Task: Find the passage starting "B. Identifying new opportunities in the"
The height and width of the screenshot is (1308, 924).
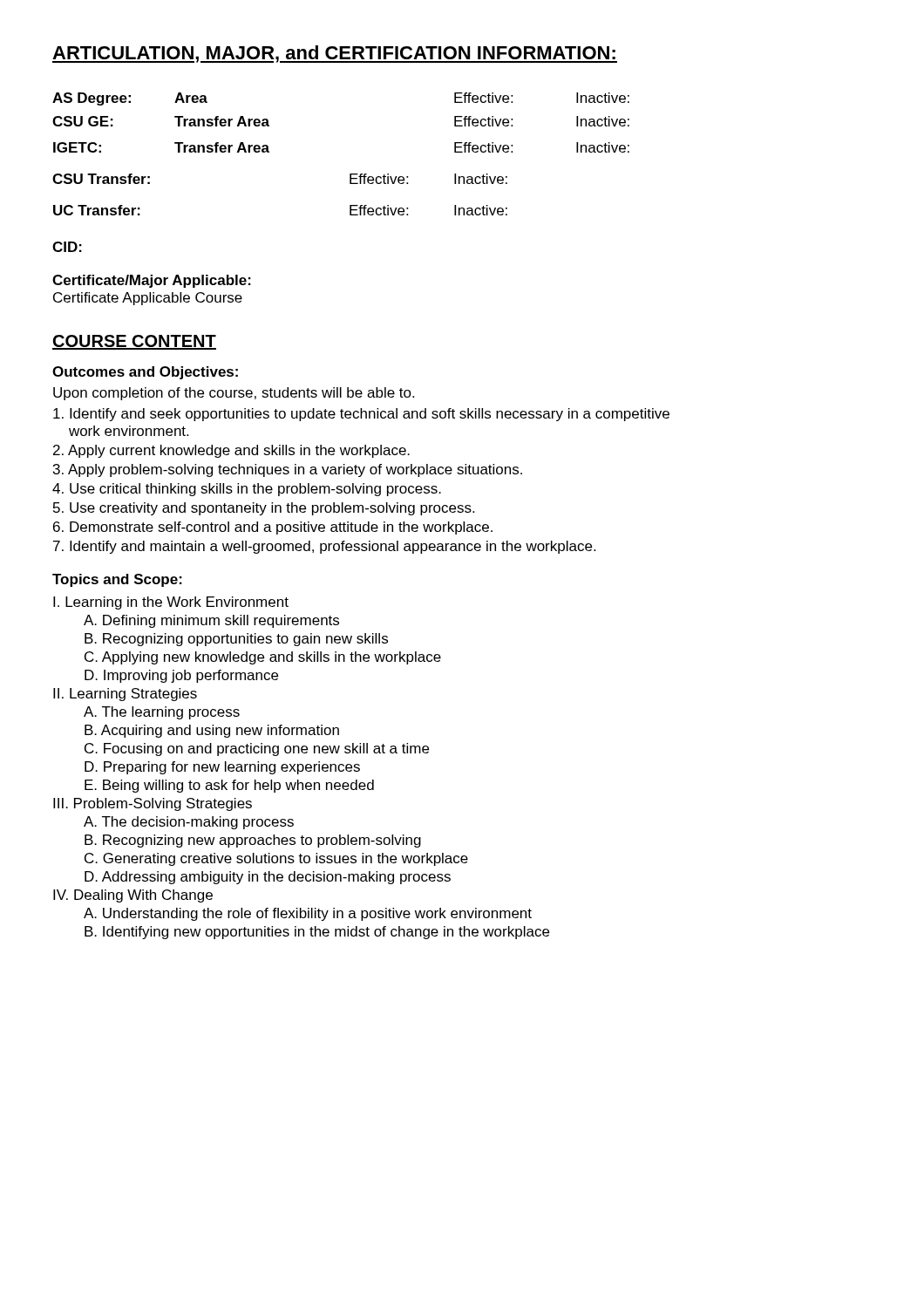Action: coord(317,932)
